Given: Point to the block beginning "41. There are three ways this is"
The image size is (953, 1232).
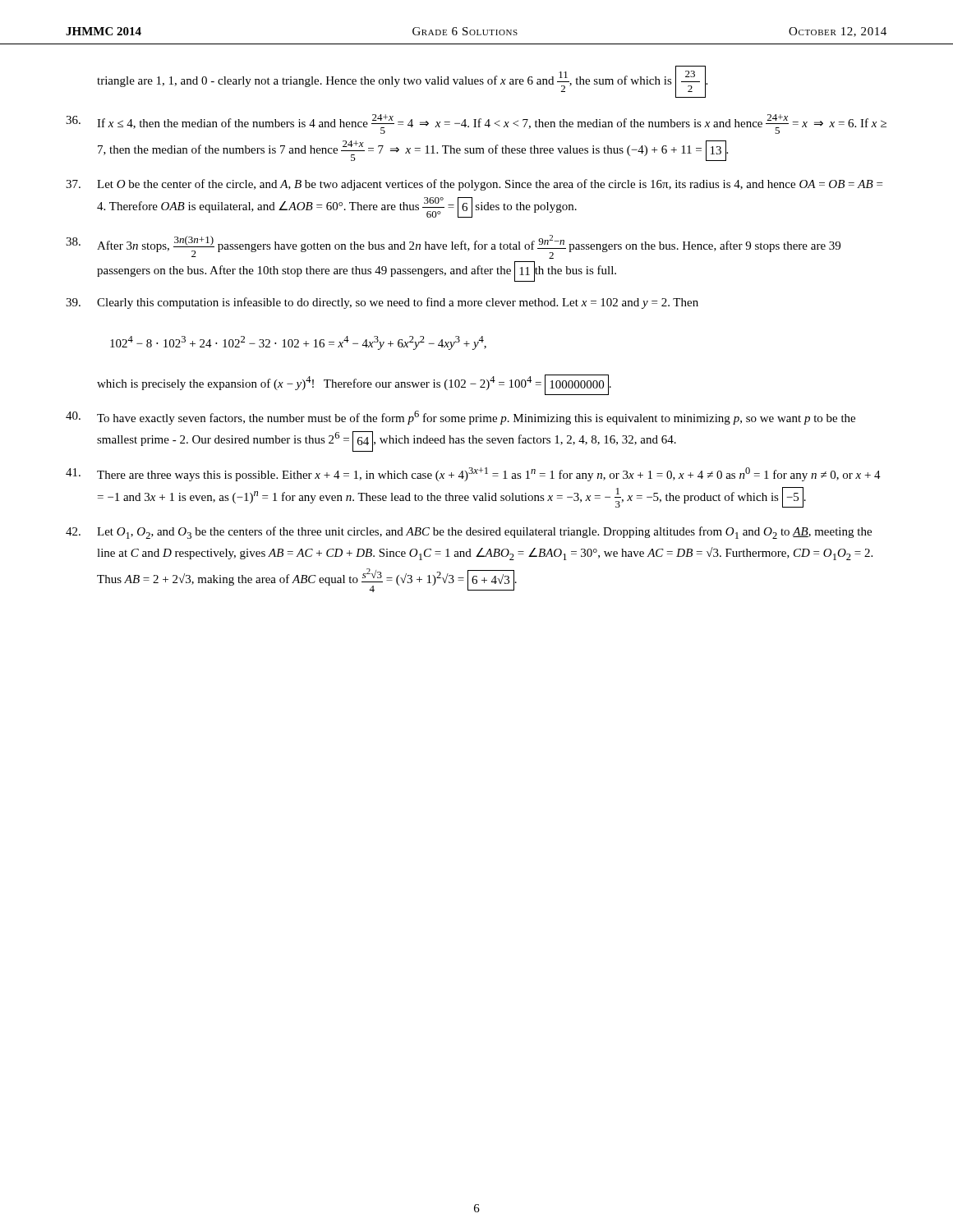Looking at the screenshot, I should click(x=476, y=487).
